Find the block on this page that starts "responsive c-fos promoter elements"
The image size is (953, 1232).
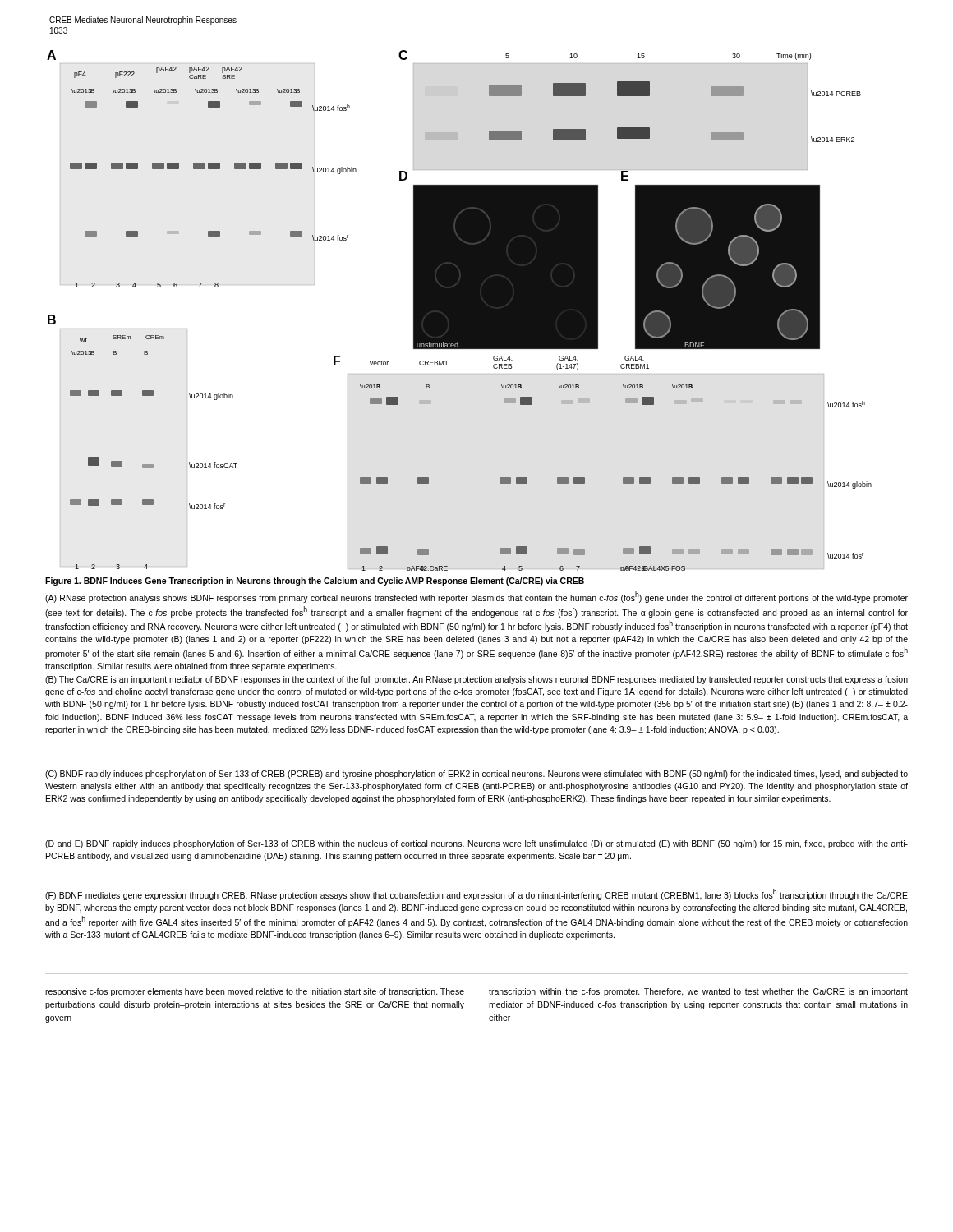[255, 1004]
